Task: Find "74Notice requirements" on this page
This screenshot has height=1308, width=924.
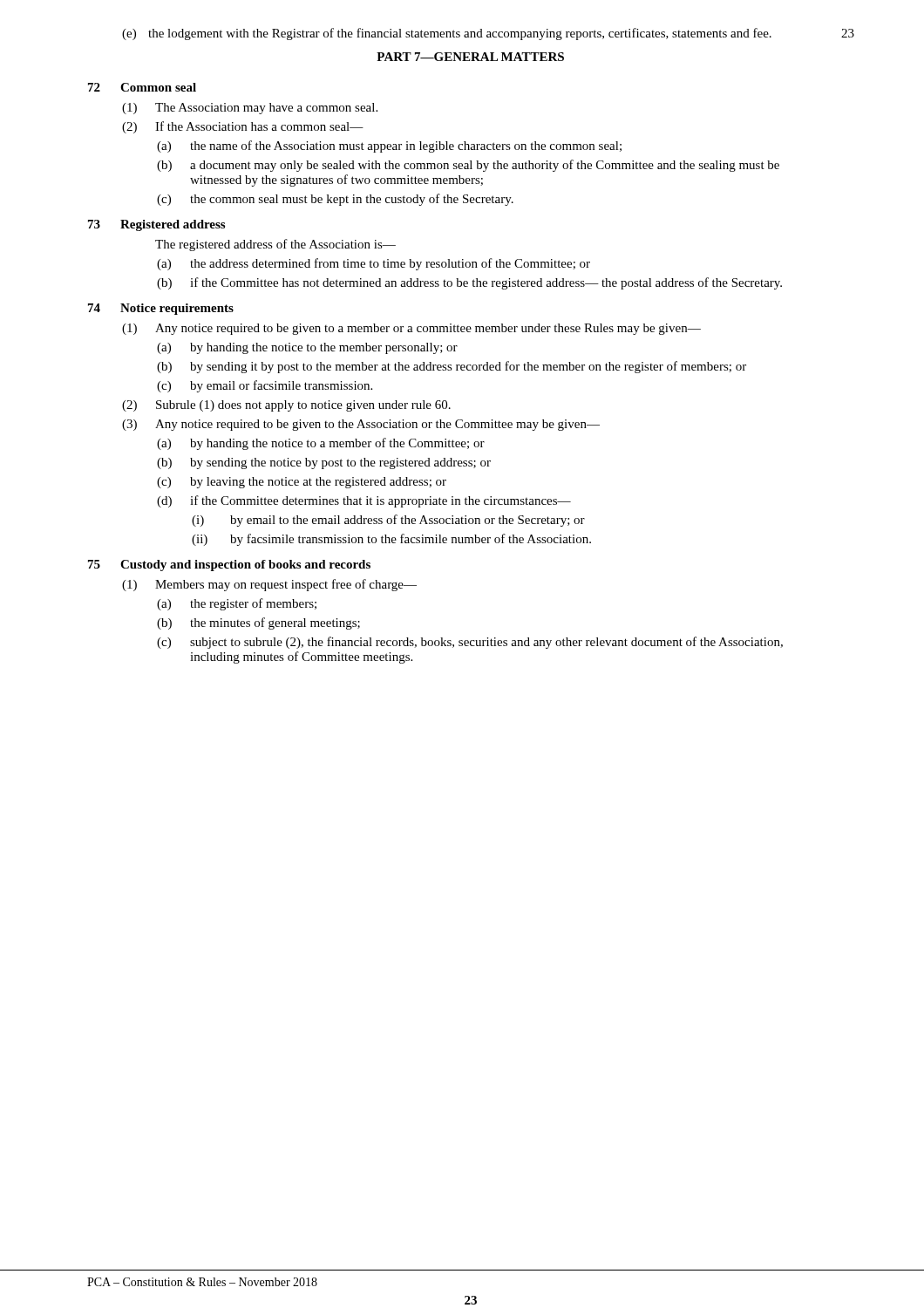Action: [160, 308]
